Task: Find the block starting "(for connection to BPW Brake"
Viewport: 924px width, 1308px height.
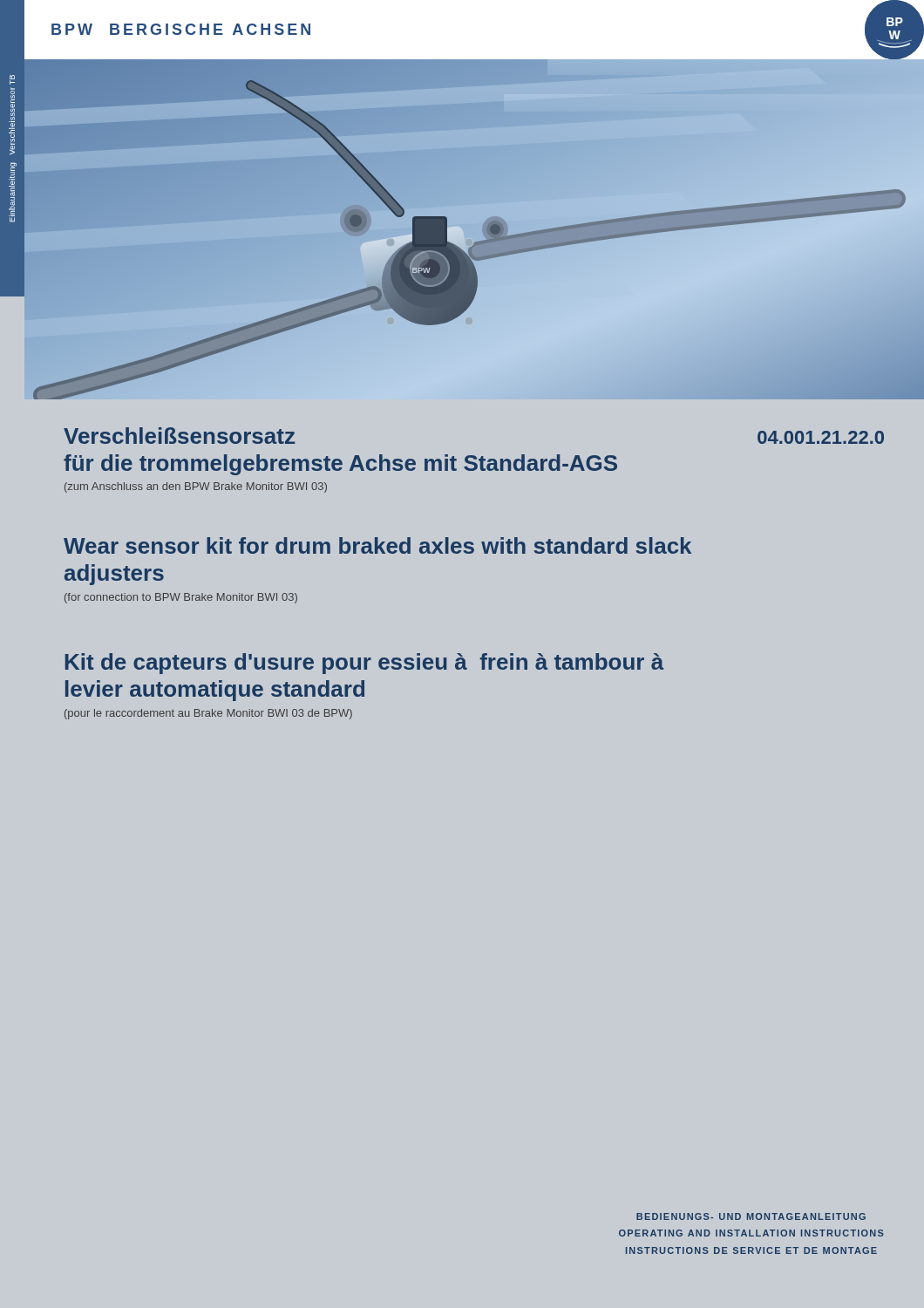Action: click(181, 597)
